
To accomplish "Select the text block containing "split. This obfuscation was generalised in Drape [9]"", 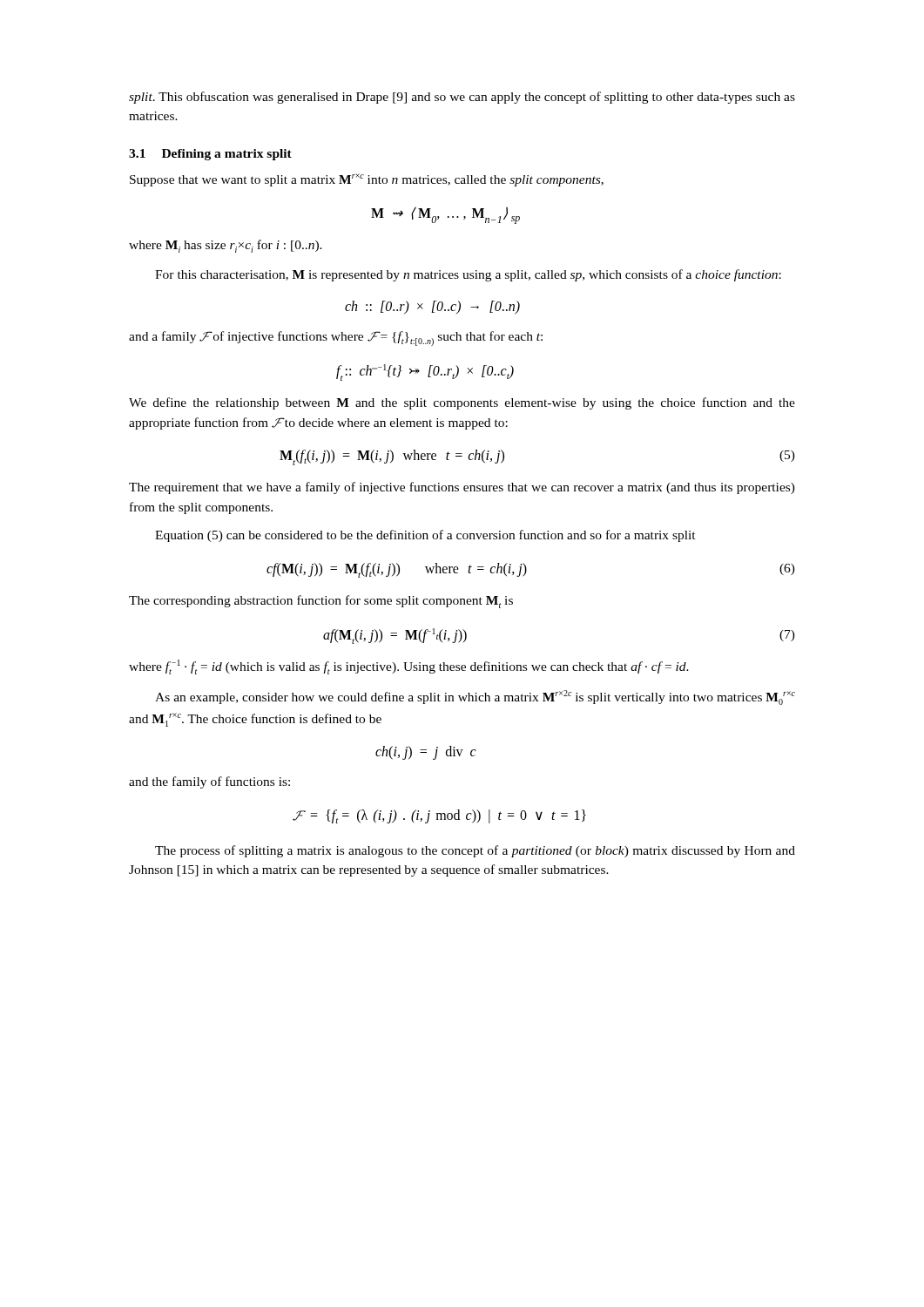I will click(462, 107).
